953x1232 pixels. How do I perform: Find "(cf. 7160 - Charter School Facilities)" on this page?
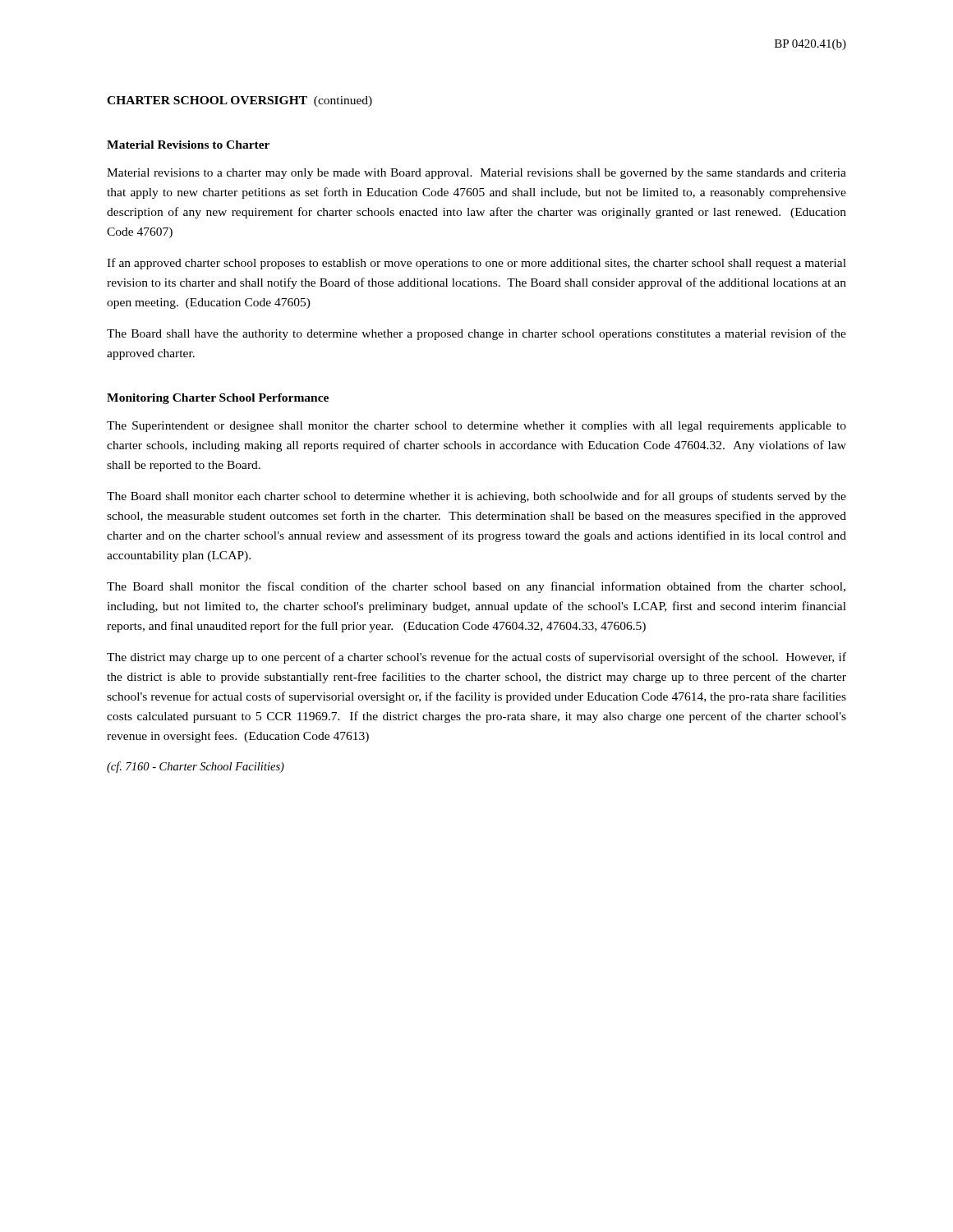tap(196, 767)
